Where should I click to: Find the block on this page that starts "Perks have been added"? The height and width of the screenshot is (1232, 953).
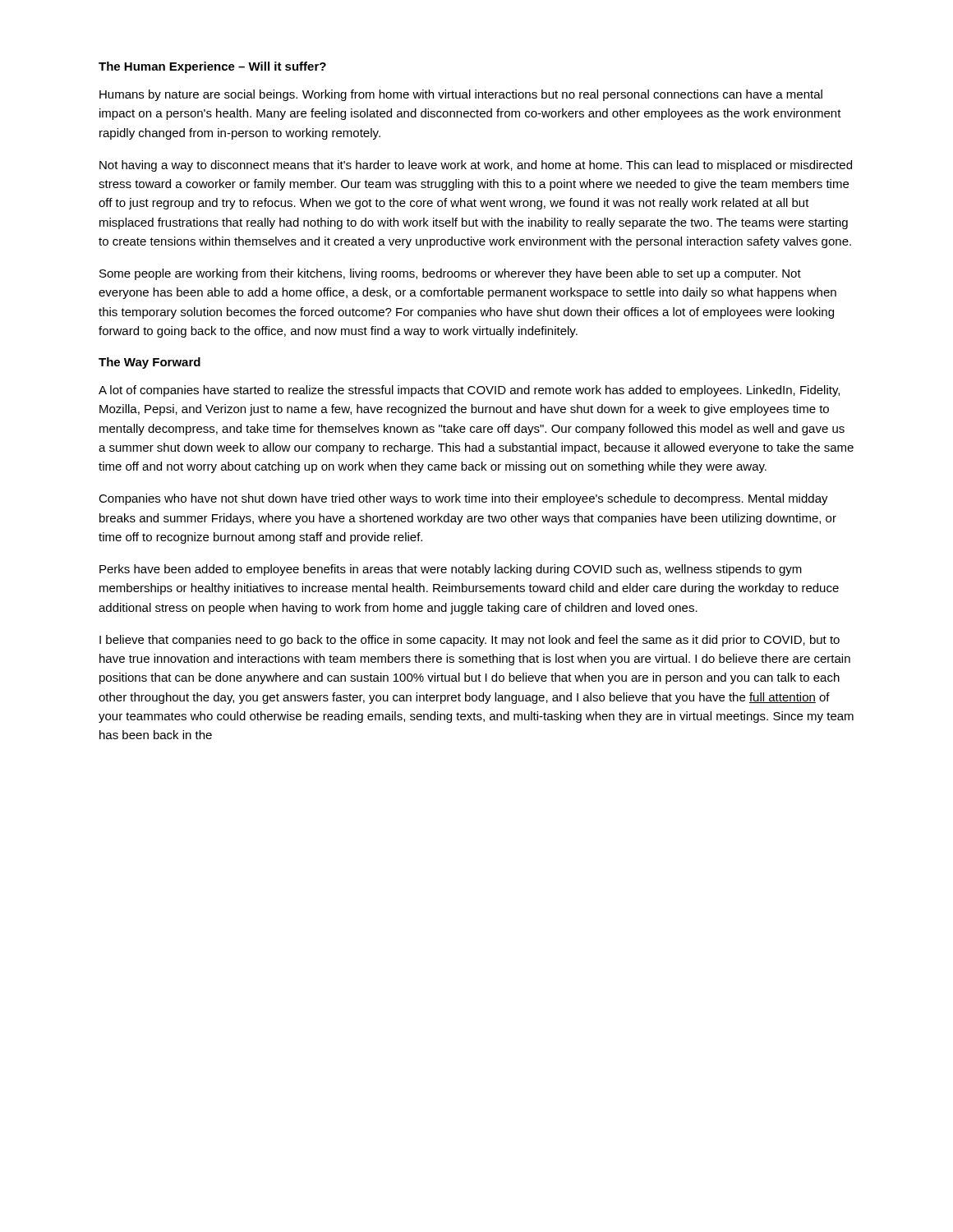[469, 588]
